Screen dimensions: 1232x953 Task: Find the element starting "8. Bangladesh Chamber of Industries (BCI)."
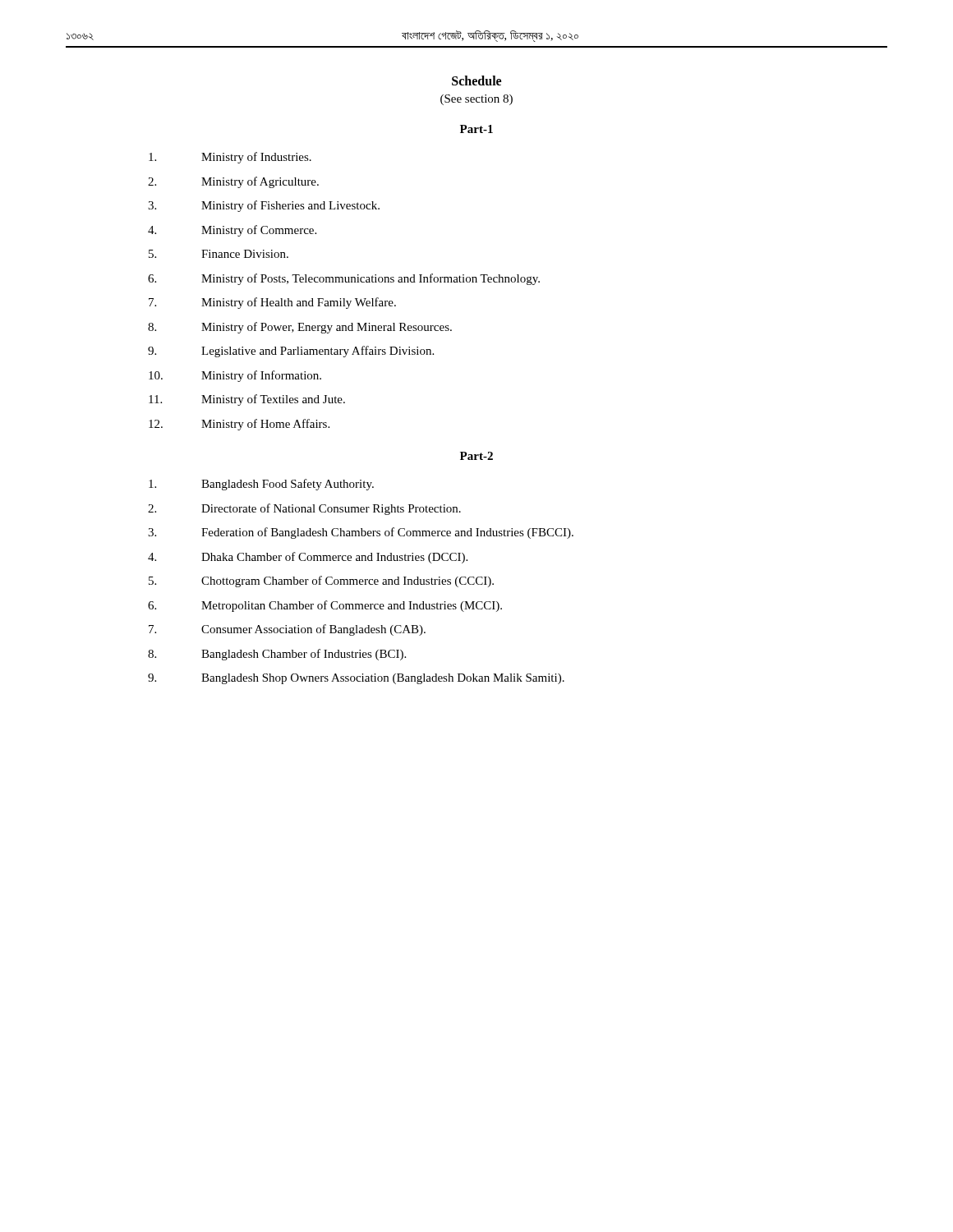coord(277,655)
